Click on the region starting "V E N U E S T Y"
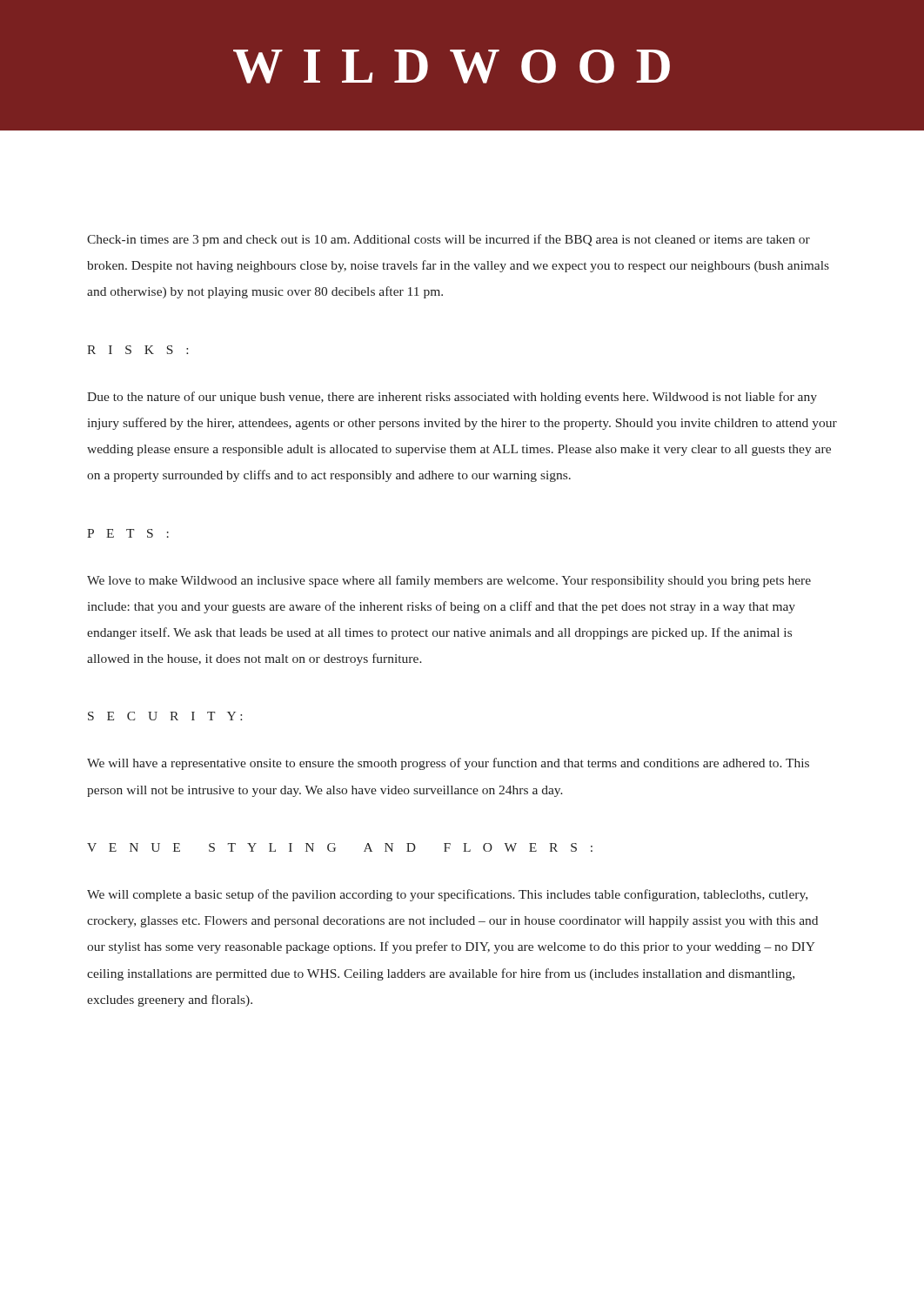Viewport: 924px width, 1305px height. point(342,847)
